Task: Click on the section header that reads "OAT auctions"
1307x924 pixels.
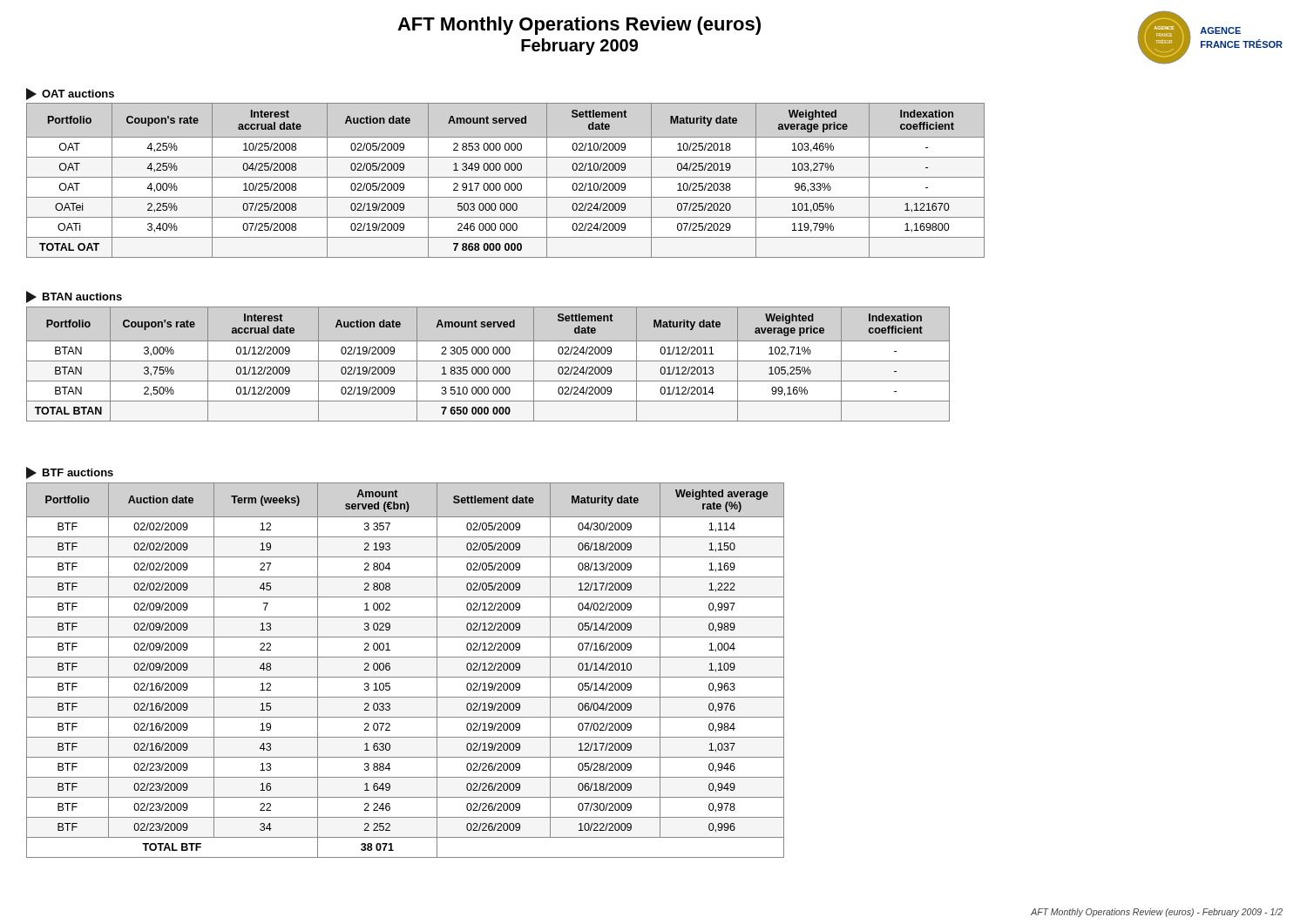Action: pyautogui.click(x=70, y=94)
